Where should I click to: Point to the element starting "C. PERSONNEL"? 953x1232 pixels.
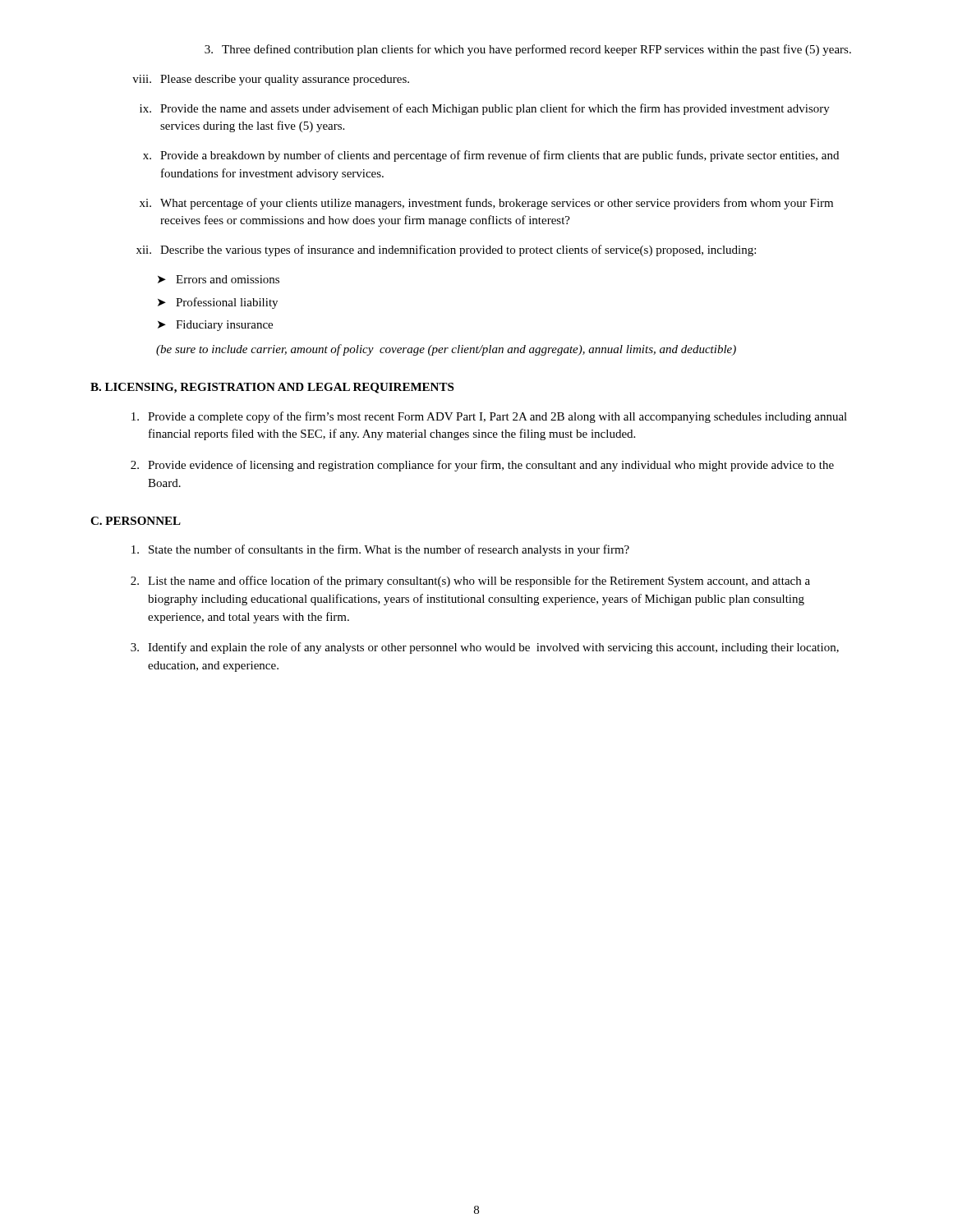coord(136,520)
